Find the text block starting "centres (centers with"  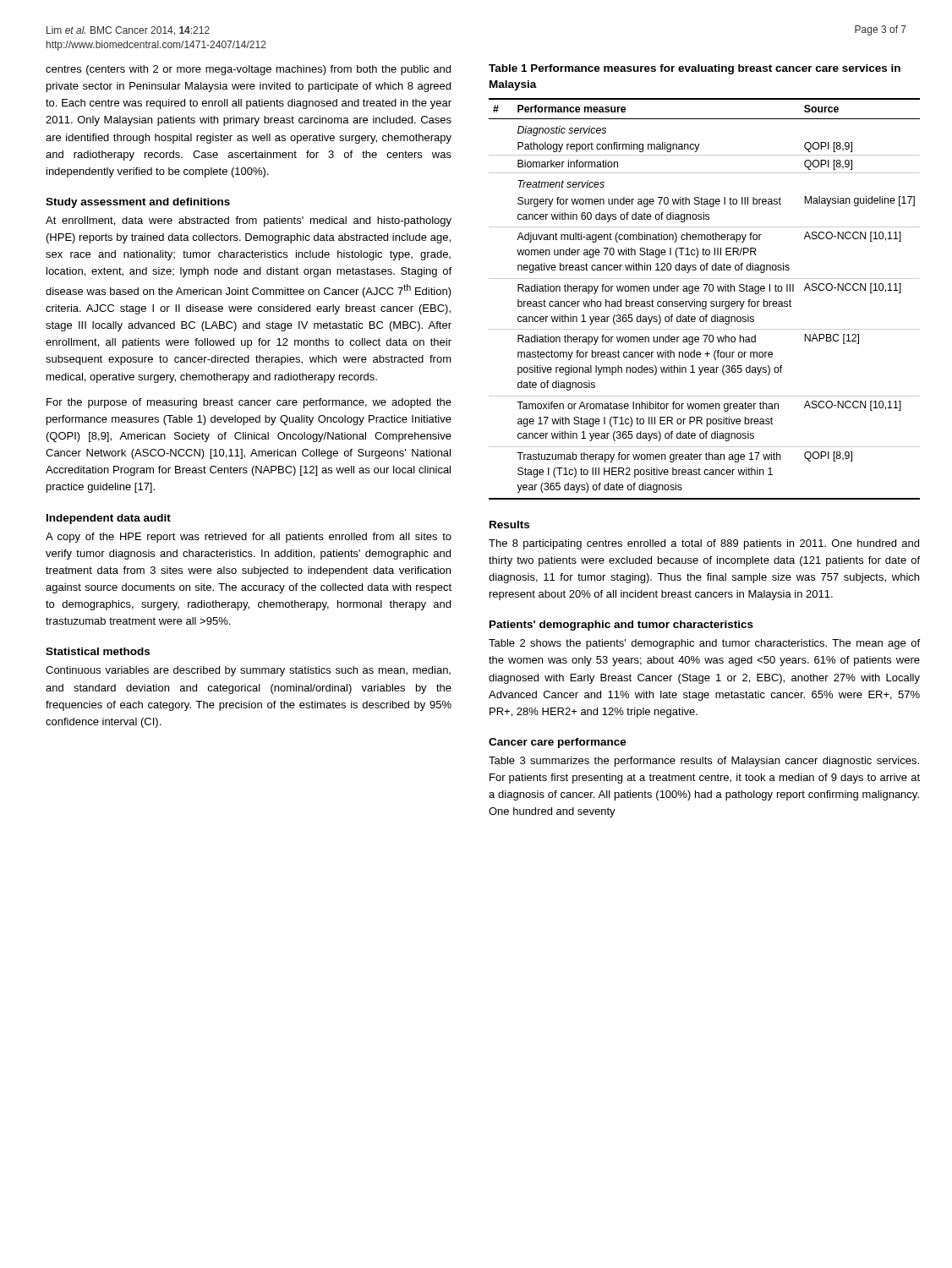tap(249, 120)
